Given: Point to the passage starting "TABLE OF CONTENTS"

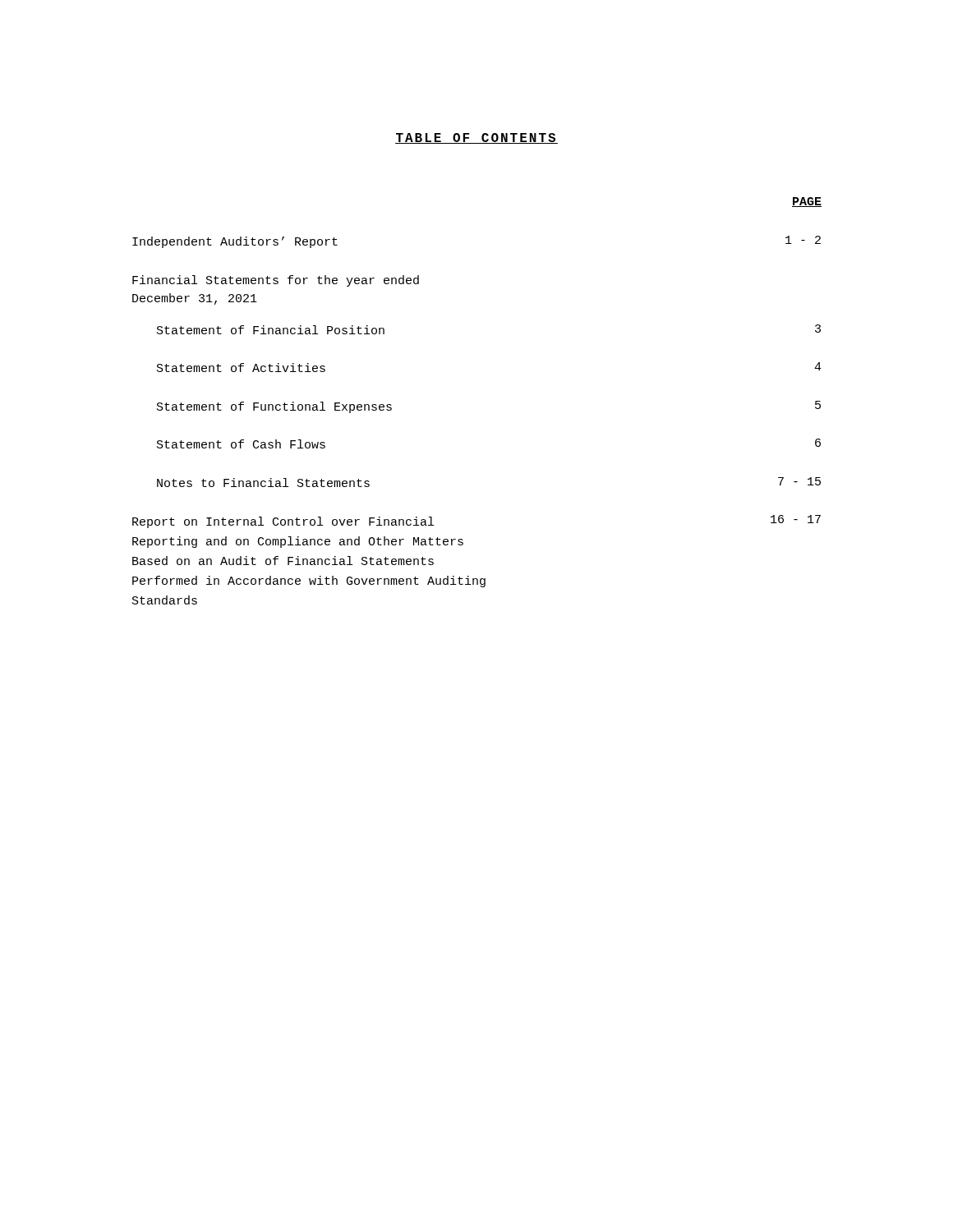Looking at the screenshot, I should (x=476, y=139).
